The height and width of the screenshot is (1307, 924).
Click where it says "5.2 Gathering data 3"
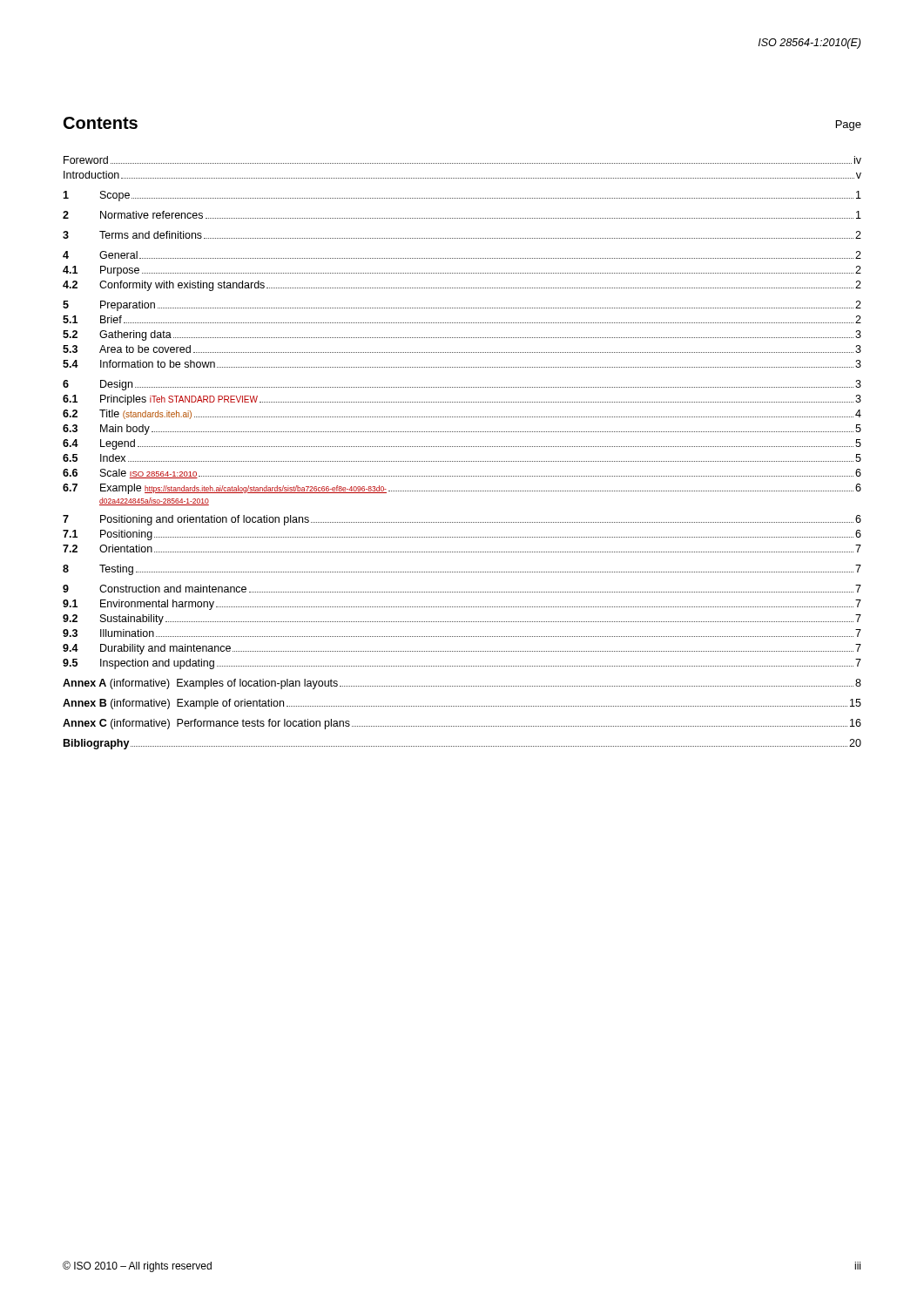(x=462, y=334)
